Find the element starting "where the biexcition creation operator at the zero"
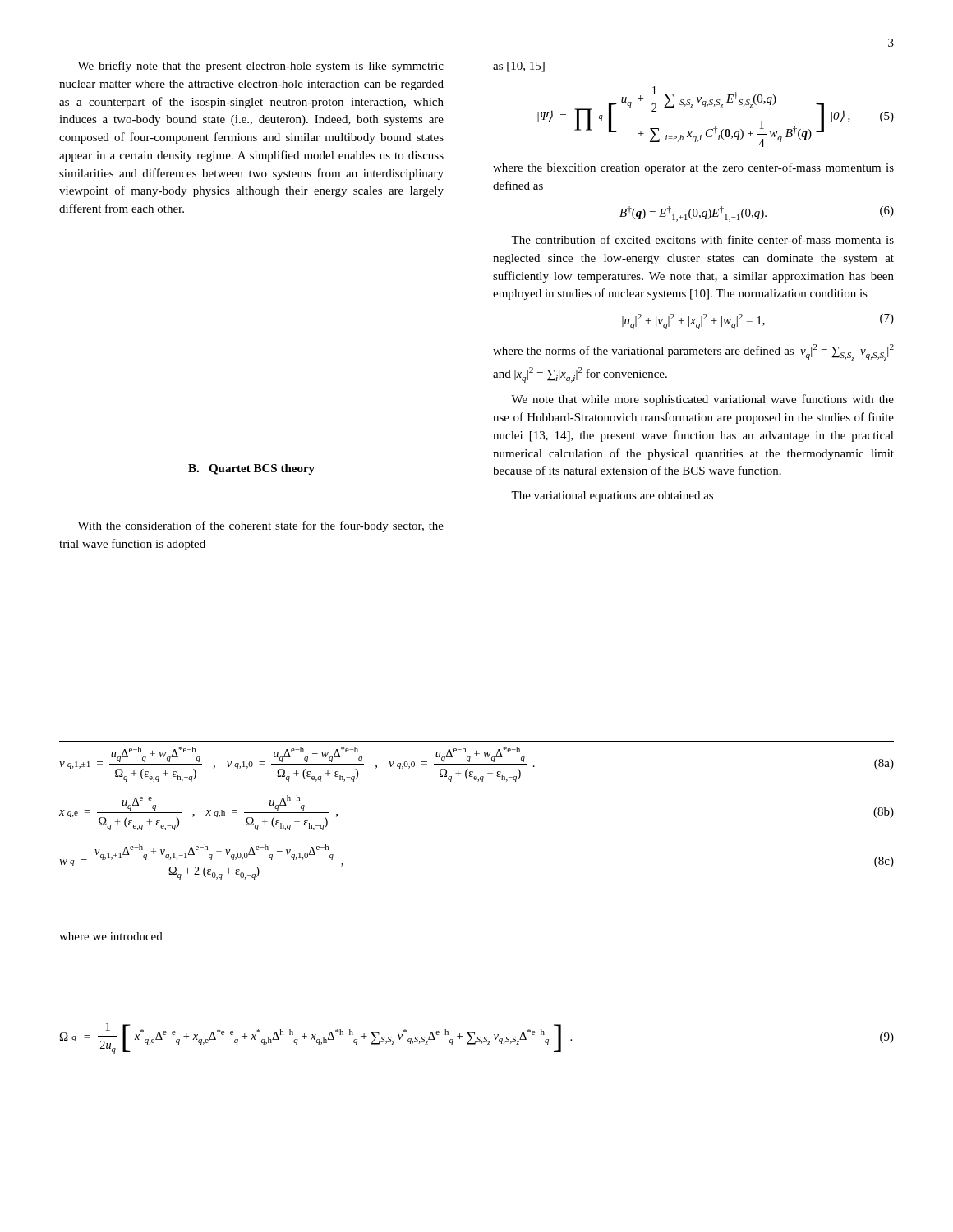953x1232 pixels. coord(693,178)
